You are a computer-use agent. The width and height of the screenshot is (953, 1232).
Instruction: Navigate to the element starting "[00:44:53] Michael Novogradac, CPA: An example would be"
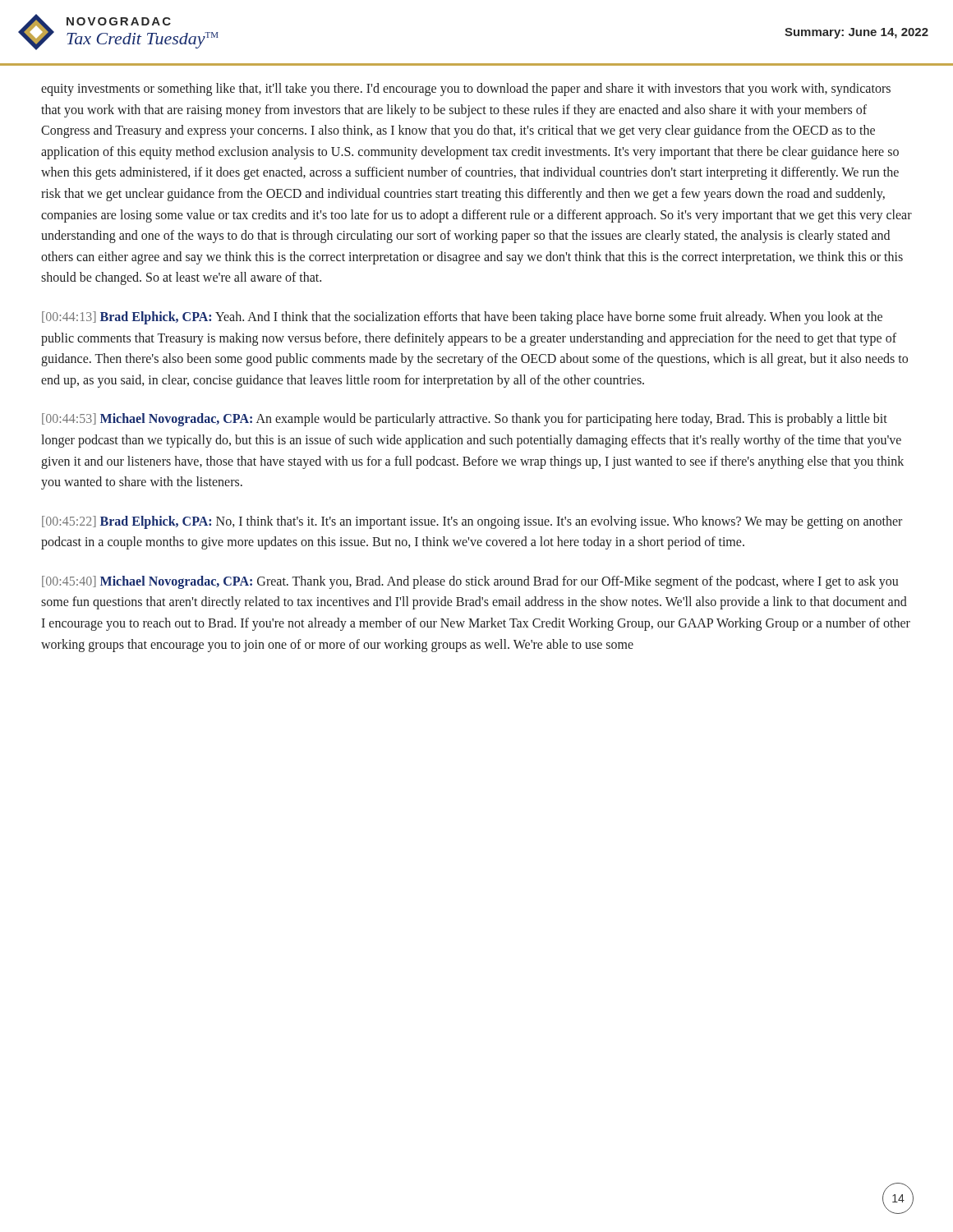pos(472,450)
